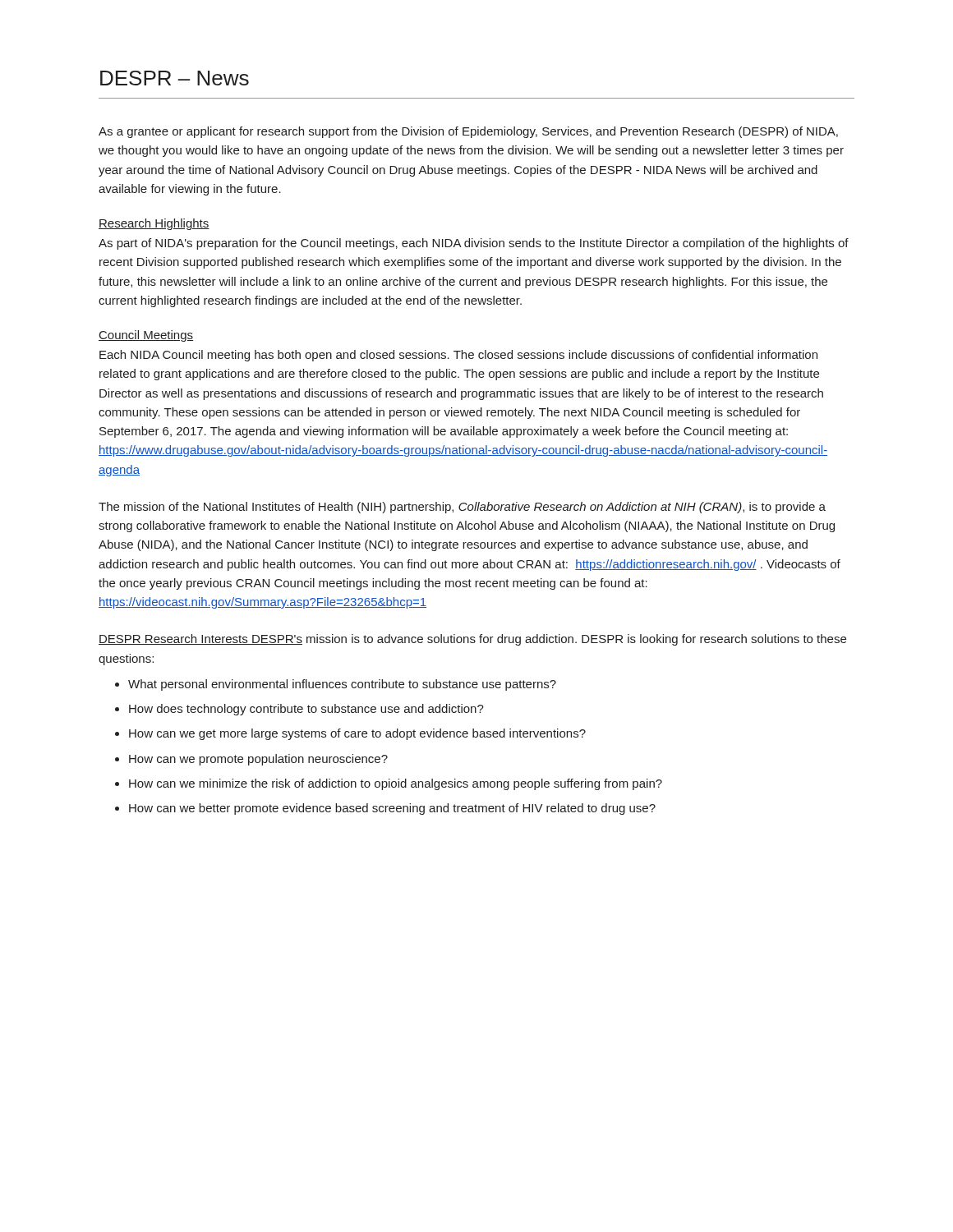Click on the passage starting "Research Highlights"
This screenshot has height=1232, width=953.
coord(154,224)
